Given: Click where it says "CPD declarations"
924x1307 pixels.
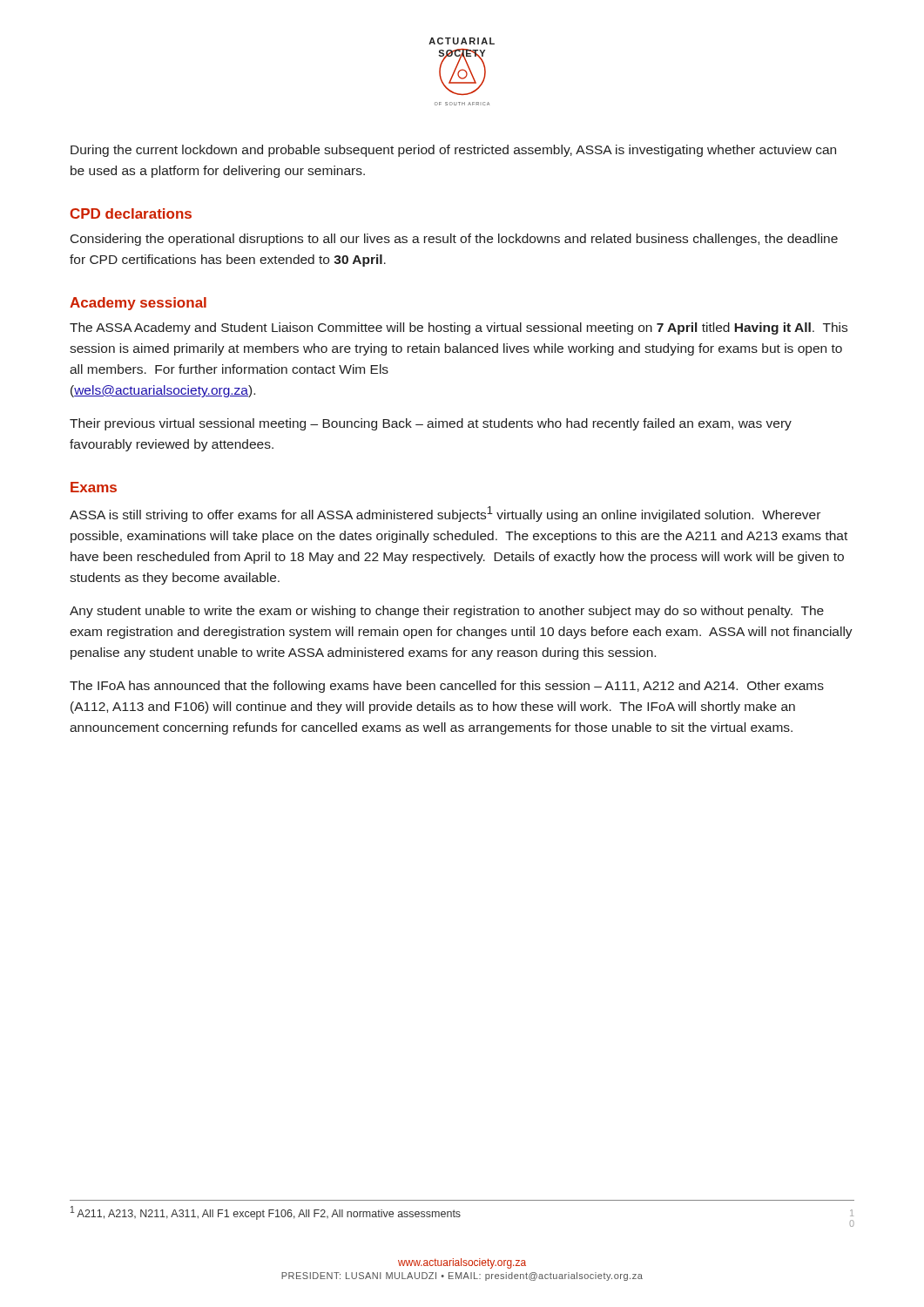Looking at the screenshot, I should click(x=131, y=214).
